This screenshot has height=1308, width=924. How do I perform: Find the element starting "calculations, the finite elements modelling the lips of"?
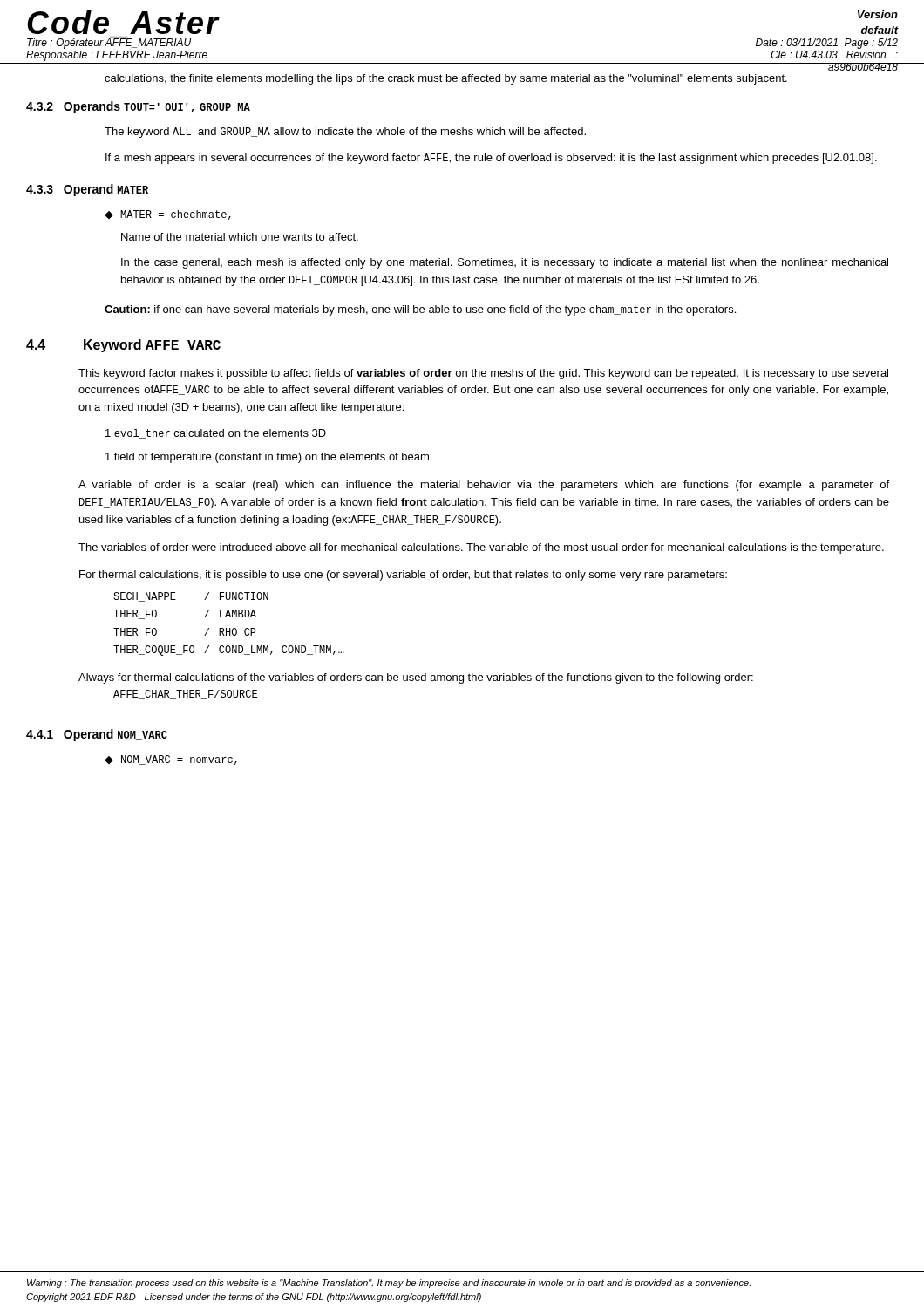point(446,78)
